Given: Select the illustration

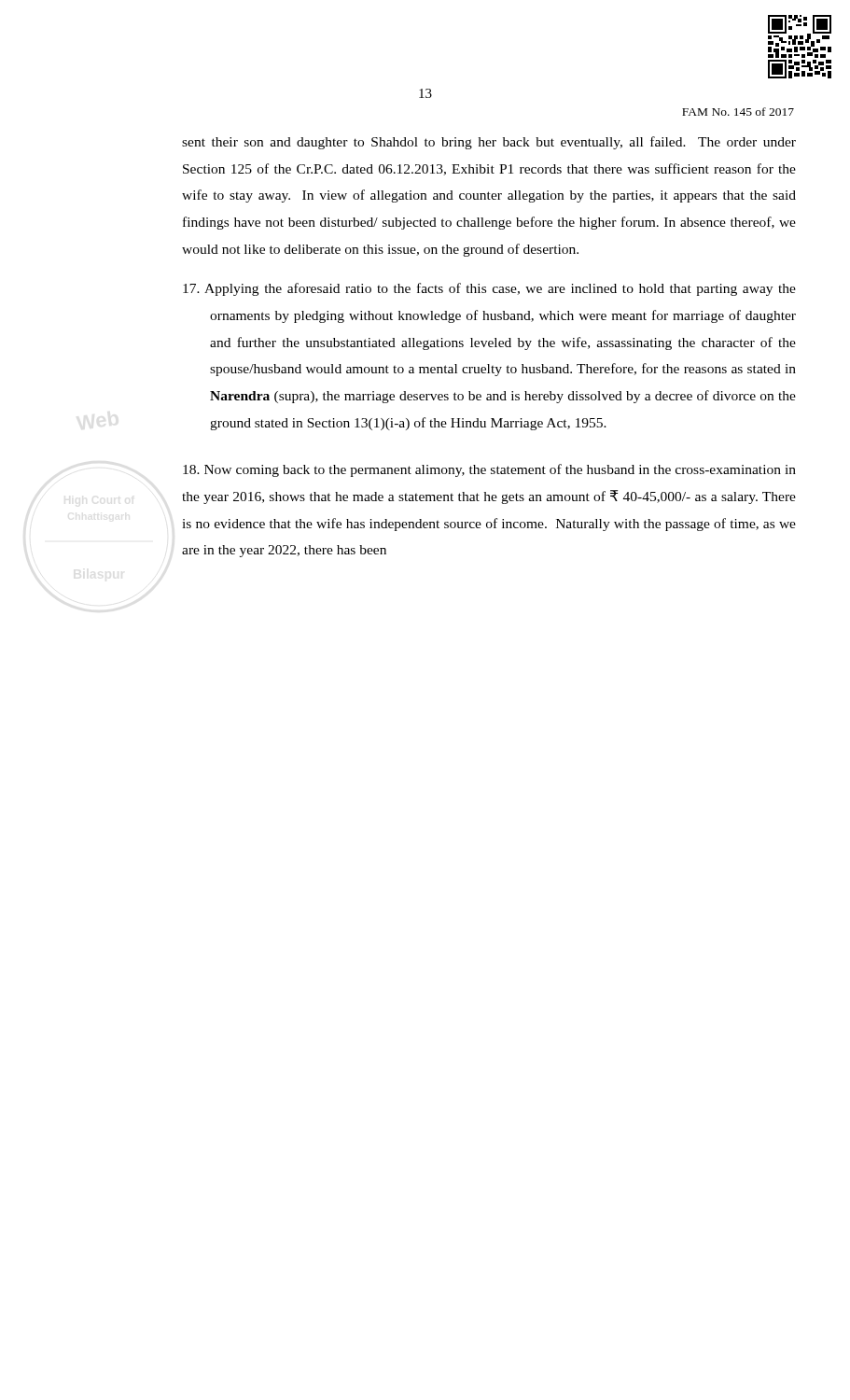Looking at the screenshot, I should click(x=98, y=527).
